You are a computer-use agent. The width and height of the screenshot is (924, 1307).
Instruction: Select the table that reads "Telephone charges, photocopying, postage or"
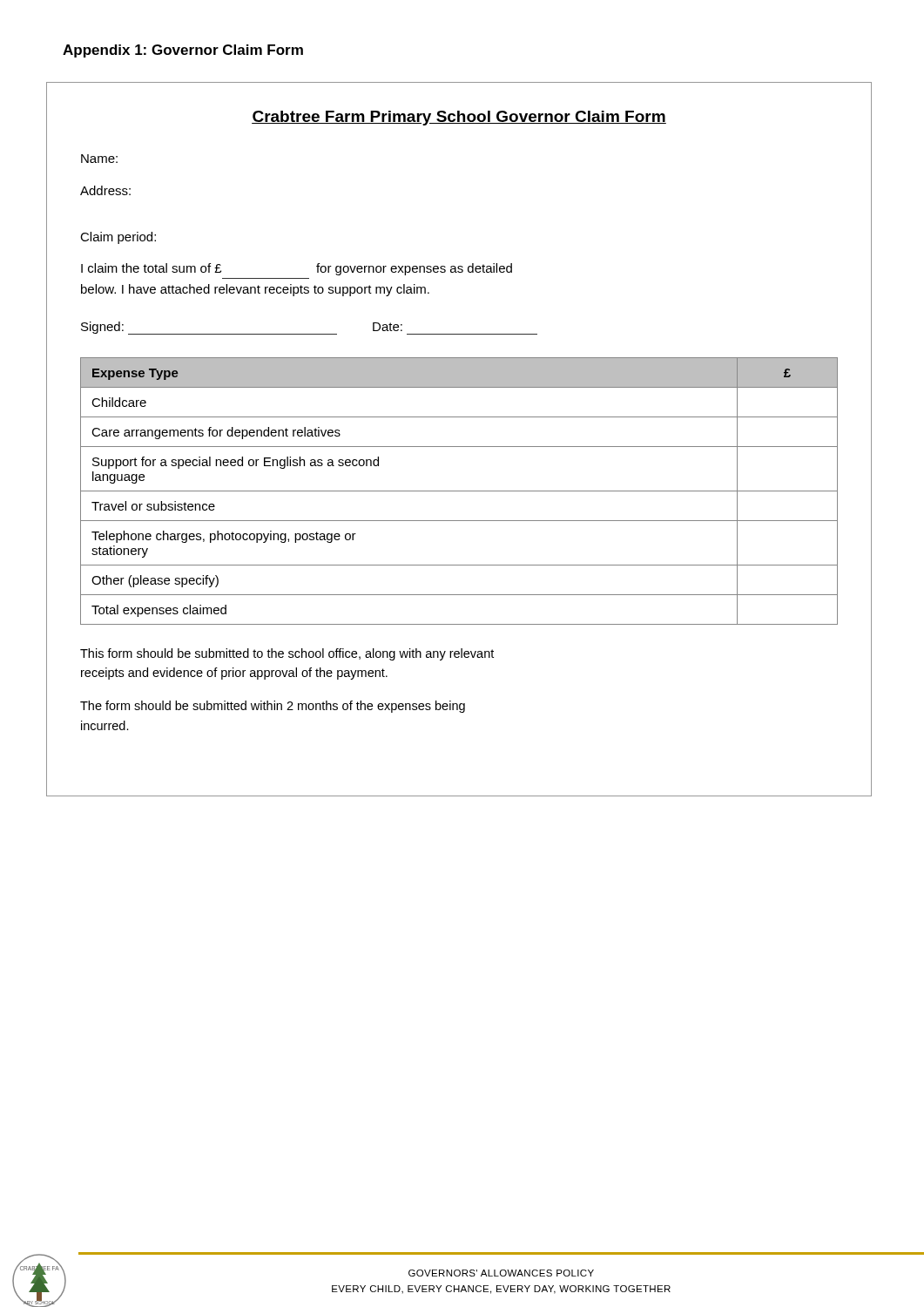[x=459, y=491]
